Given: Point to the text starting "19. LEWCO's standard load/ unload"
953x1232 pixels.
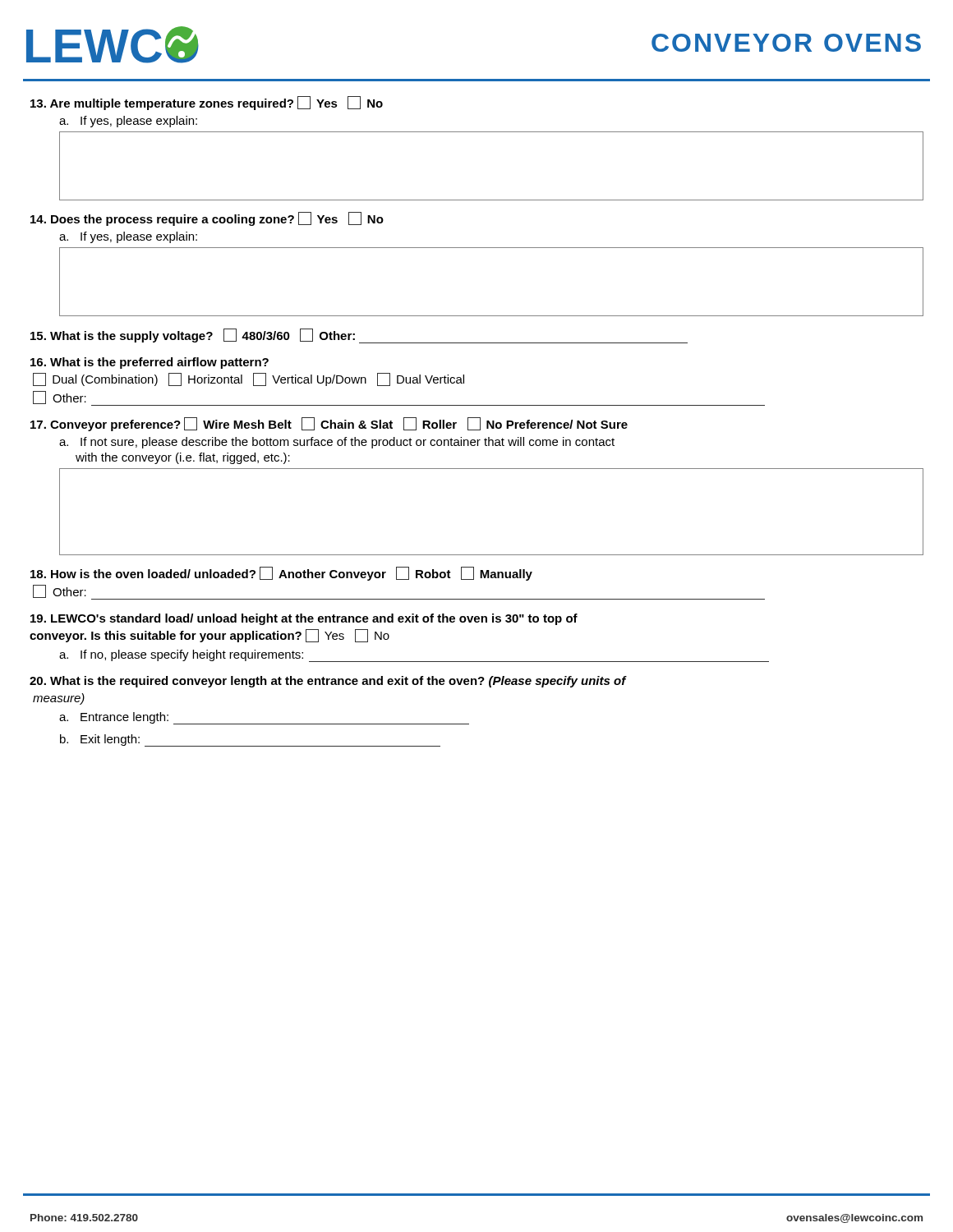Looking at the screenshot, I should click(x=304, y=619).
